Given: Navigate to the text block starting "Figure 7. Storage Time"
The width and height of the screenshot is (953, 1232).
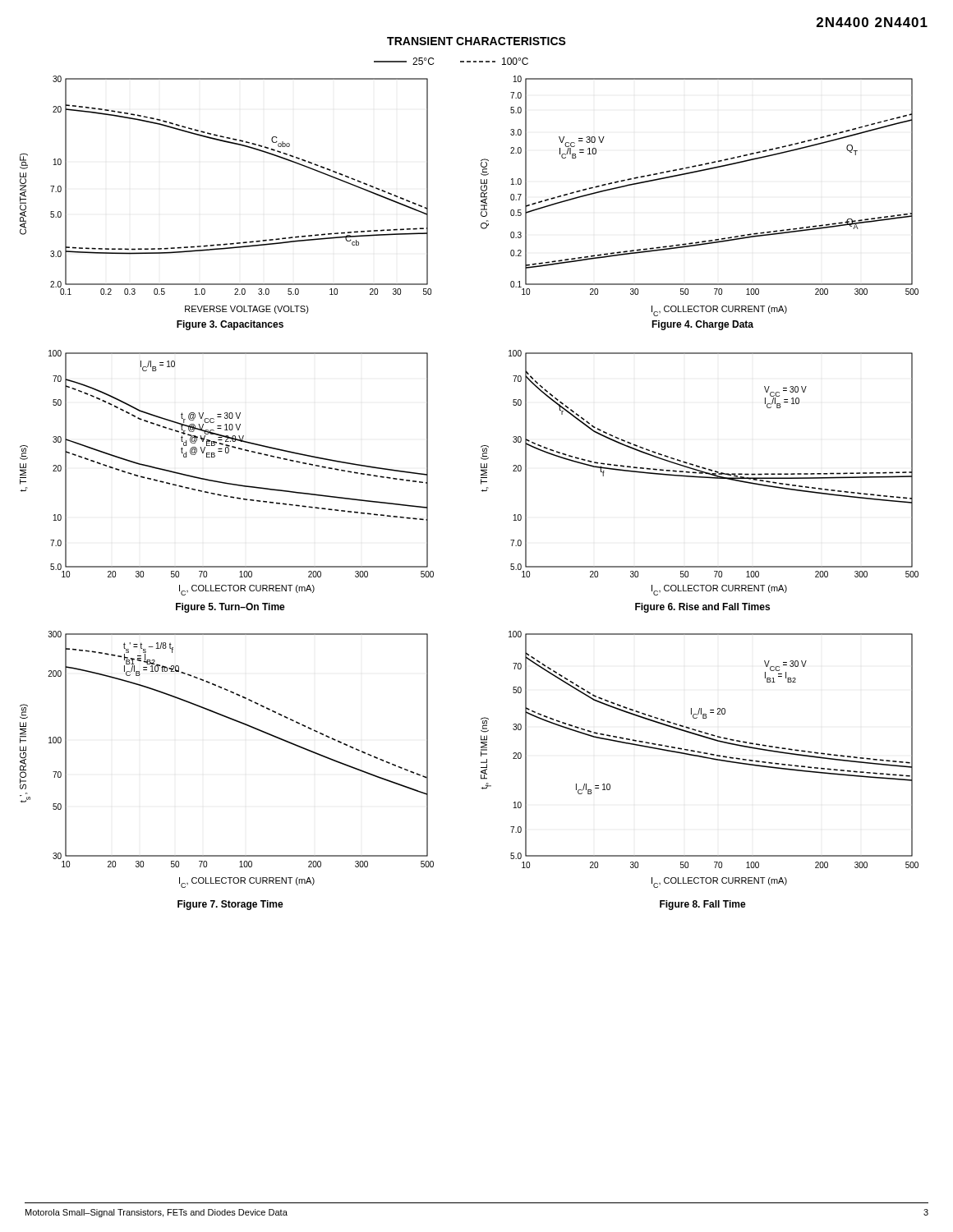Looking at the screenshot, I should [230, 904].
